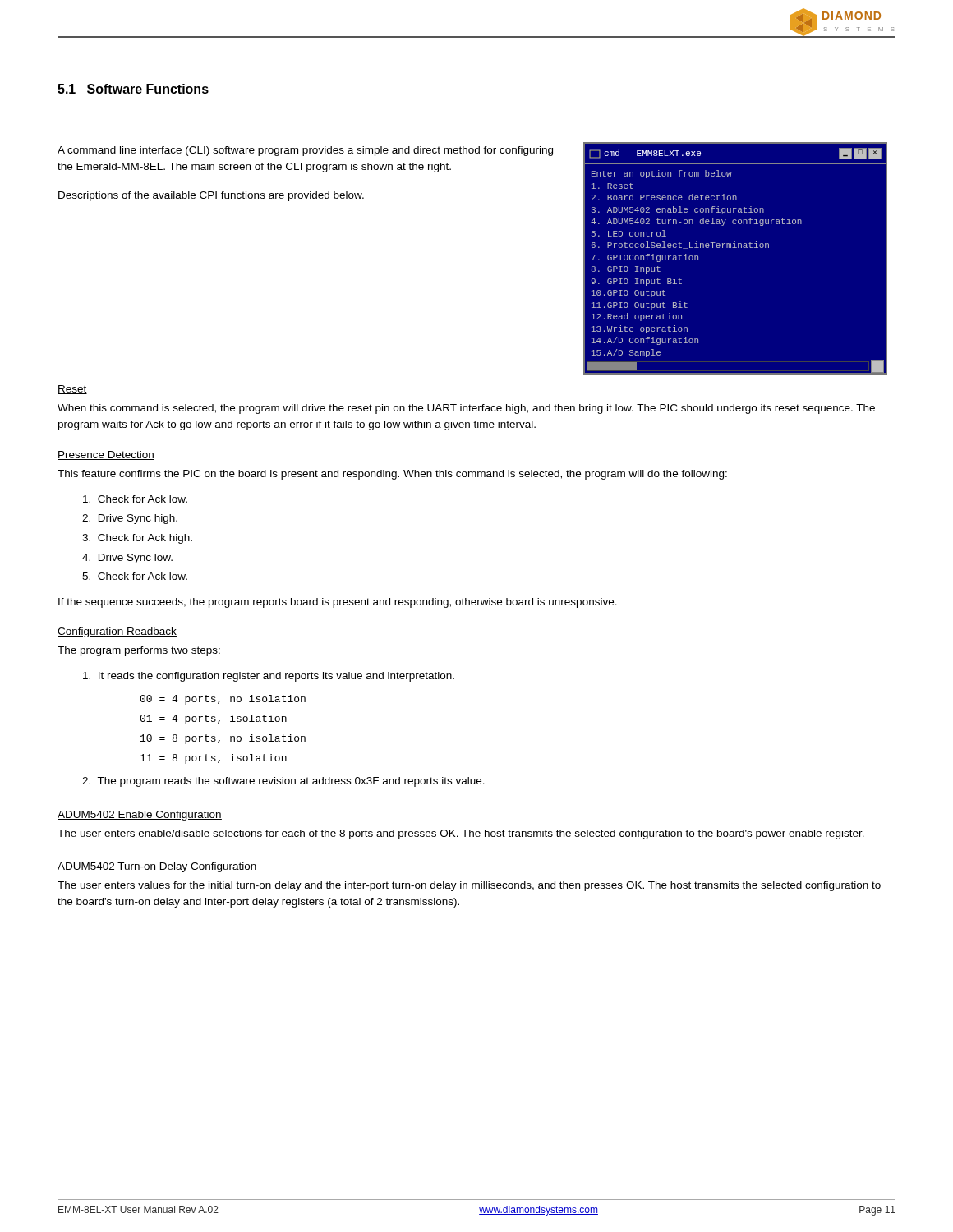The width and height of the screenshot is (953, 1232).
Task: Click on the text block starting "The user enters values for the initial"
Action: [x=469, y=893]
